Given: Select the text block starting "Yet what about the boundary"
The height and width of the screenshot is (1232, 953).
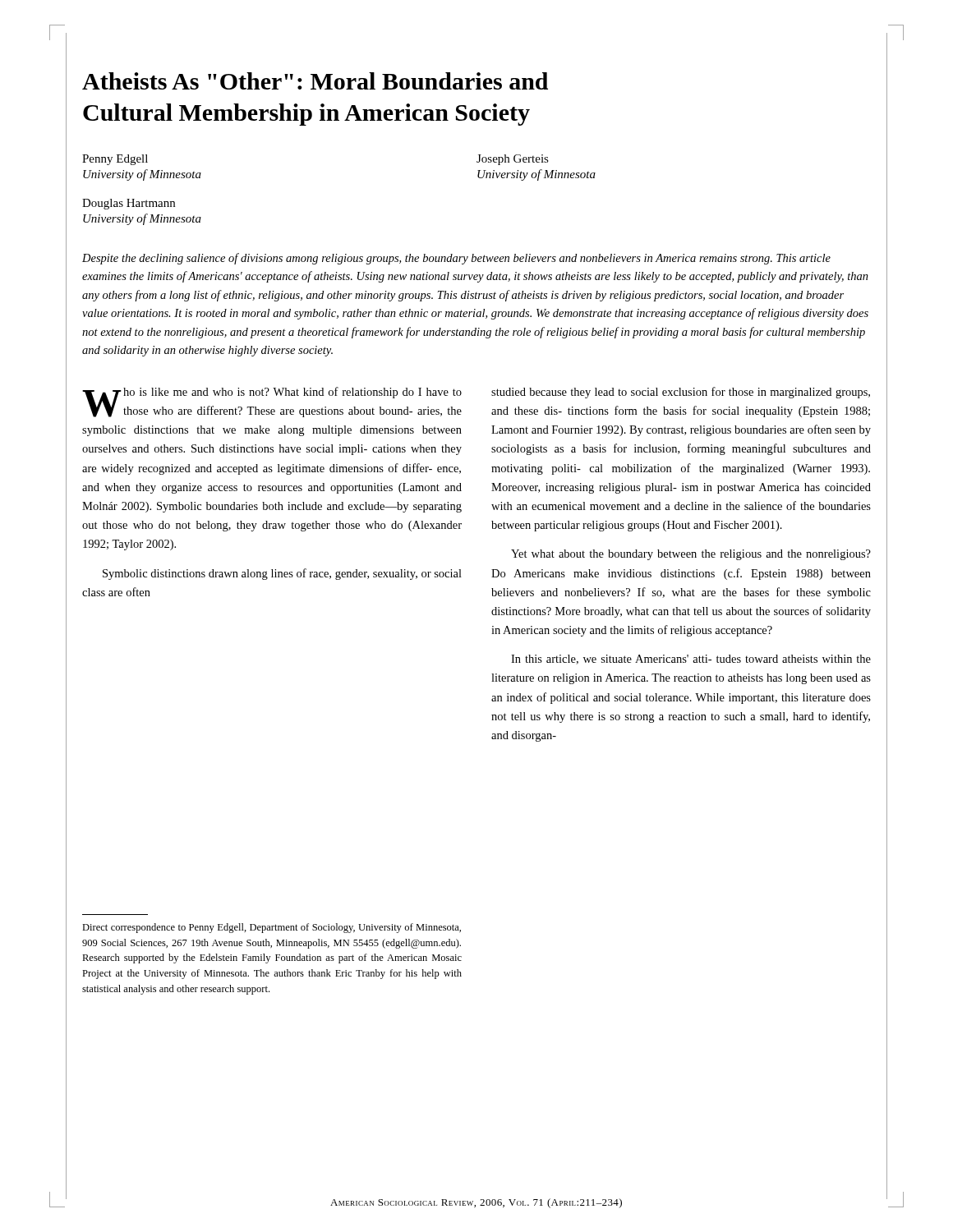Looking at the screenshot, I should [x=681, y=592].
